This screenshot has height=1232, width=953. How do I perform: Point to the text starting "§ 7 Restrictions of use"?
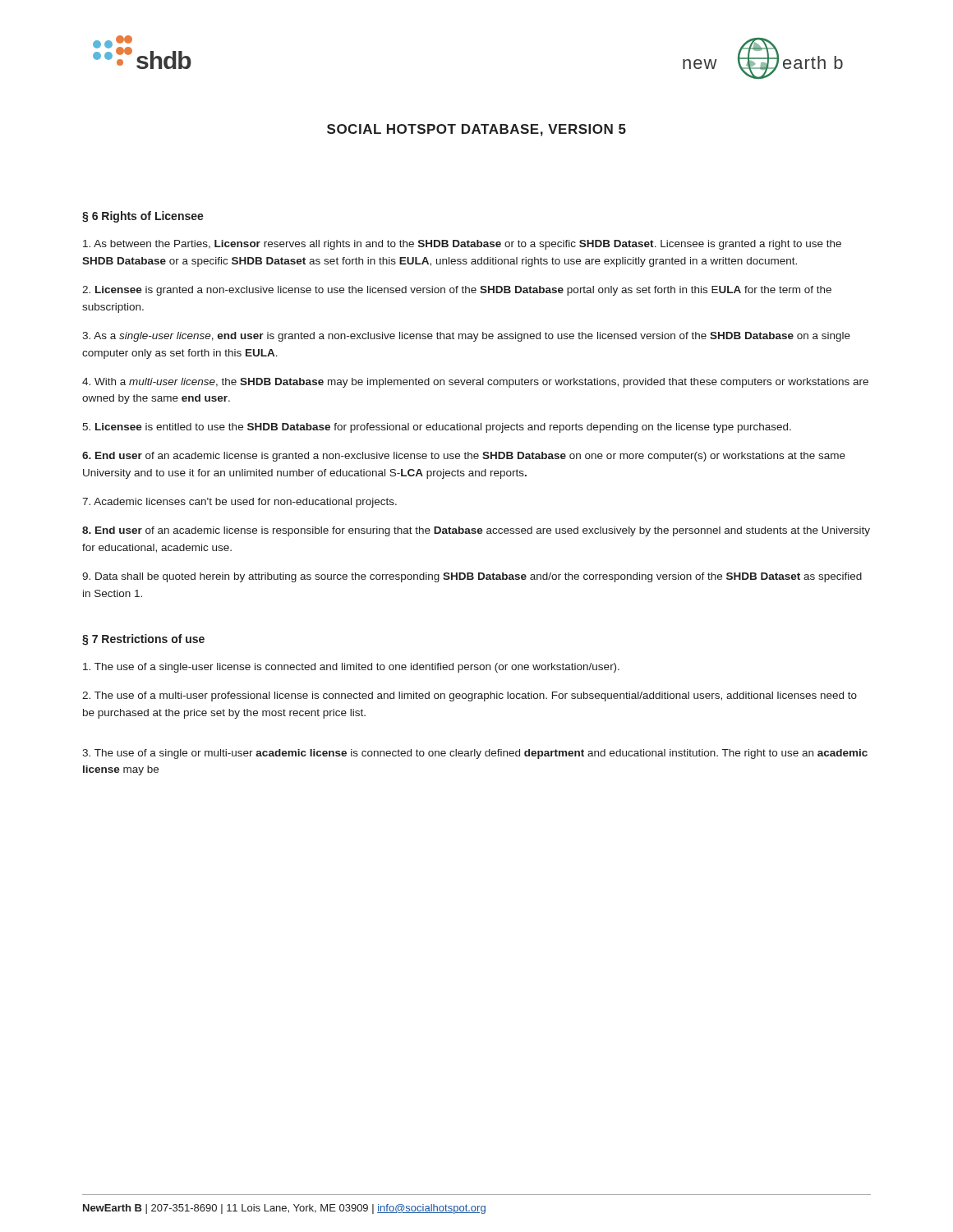tap(144, 639)
